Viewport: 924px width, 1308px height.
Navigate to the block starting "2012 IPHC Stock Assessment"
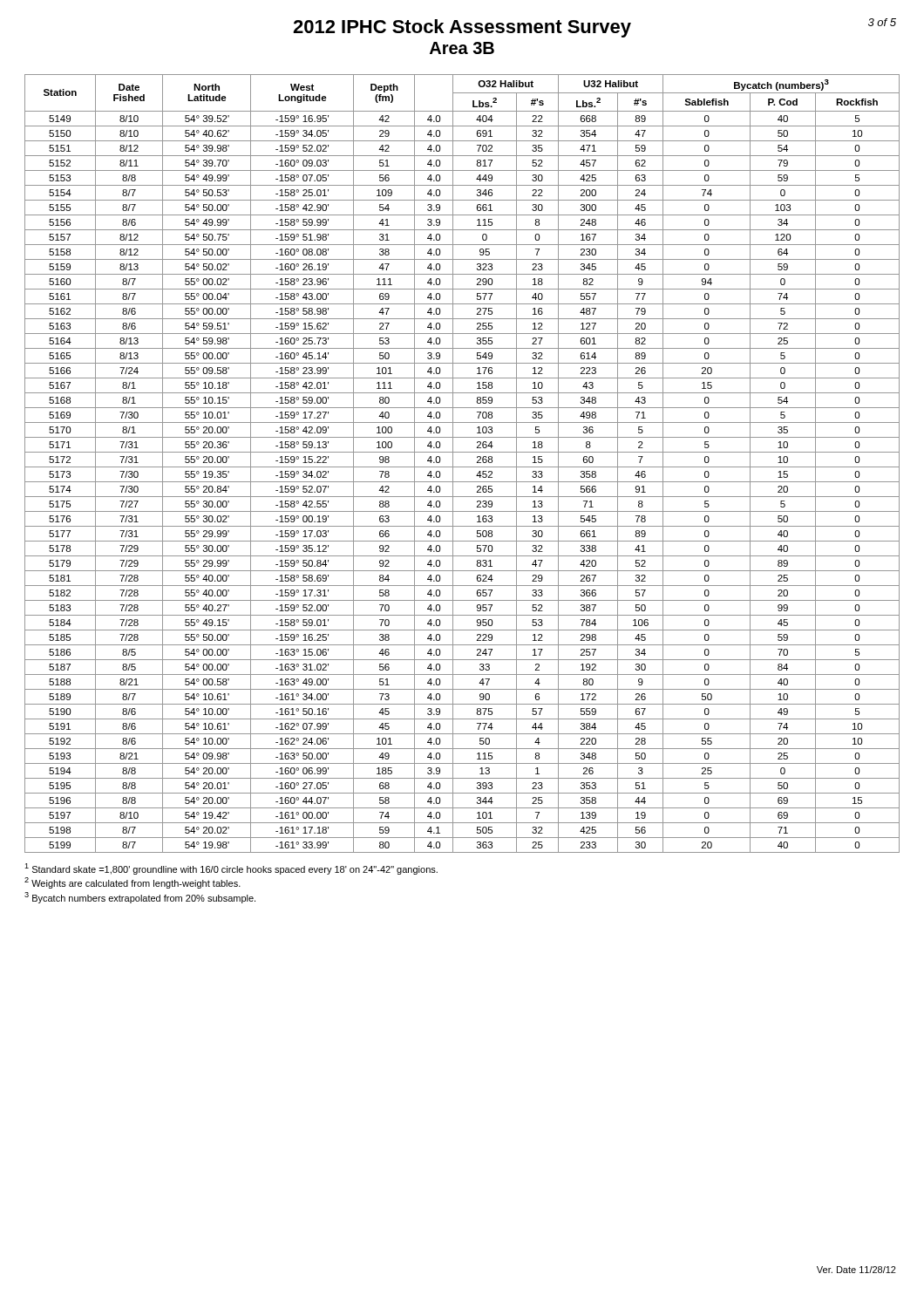click(x=462, y=37)
